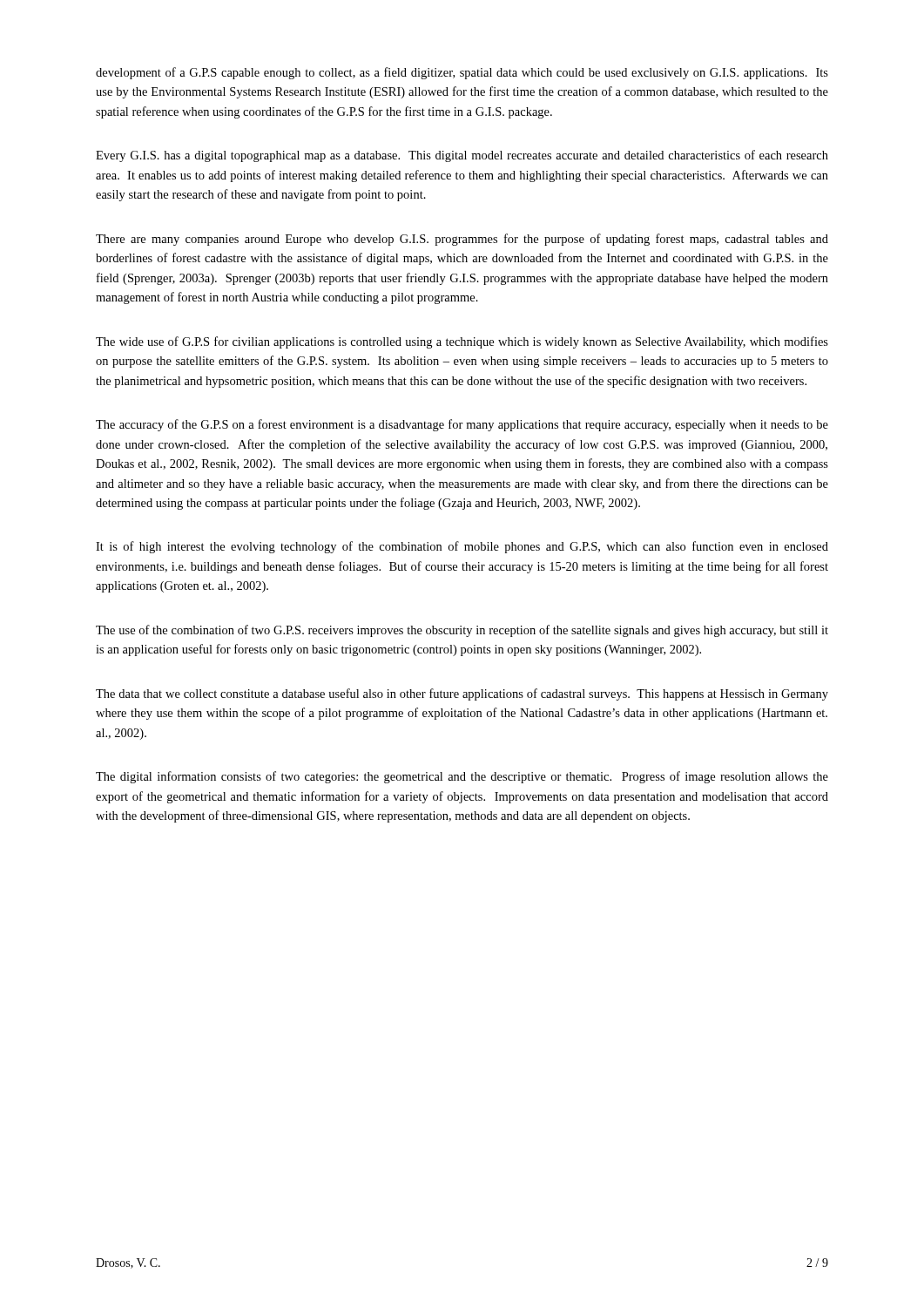Click on the text block with the text "development of a"
This screenshot has width=924, height=1307.
(462, 92)
